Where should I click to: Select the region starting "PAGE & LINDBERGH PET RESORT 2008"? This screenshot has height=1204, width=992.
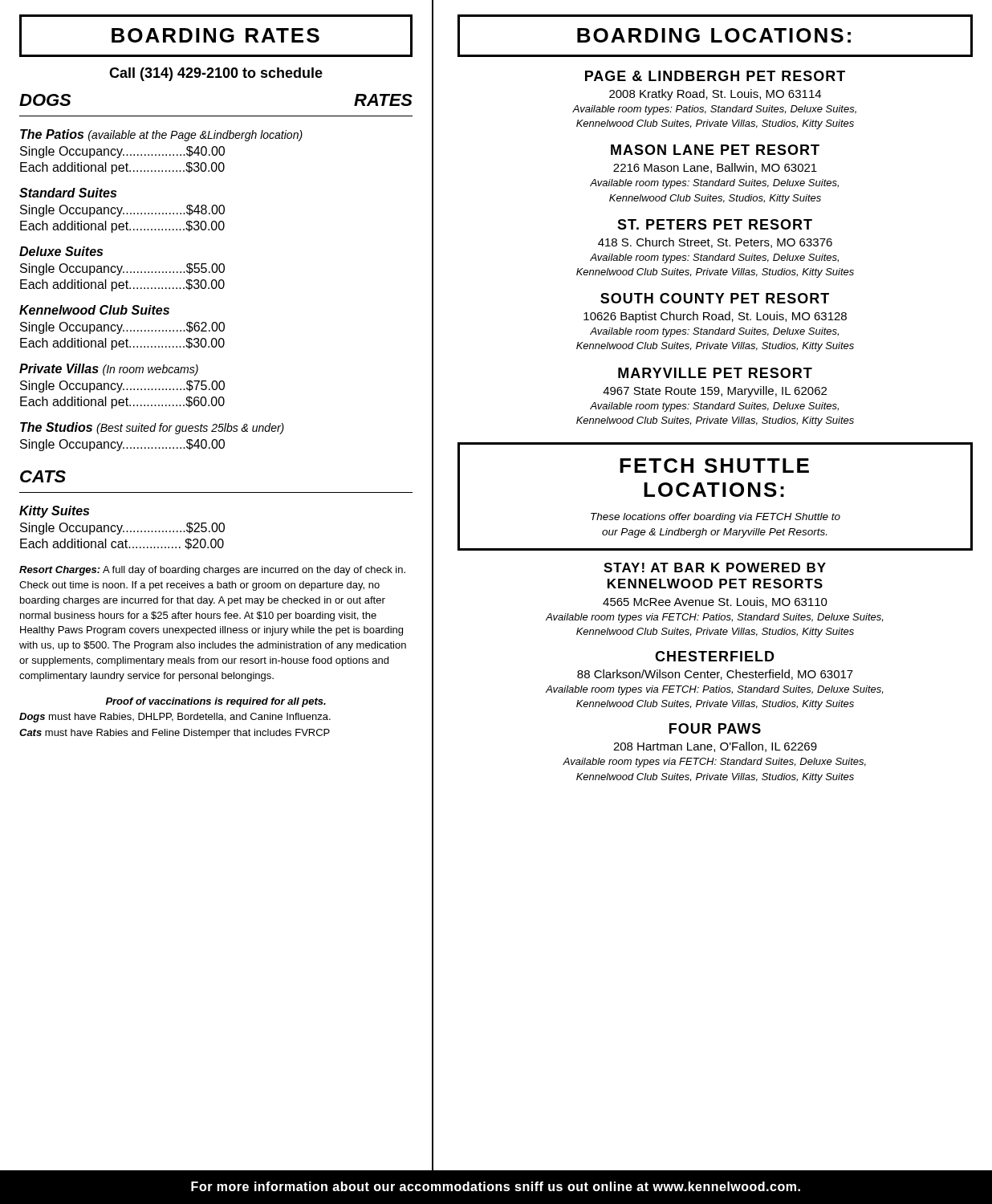click(715, 100)
